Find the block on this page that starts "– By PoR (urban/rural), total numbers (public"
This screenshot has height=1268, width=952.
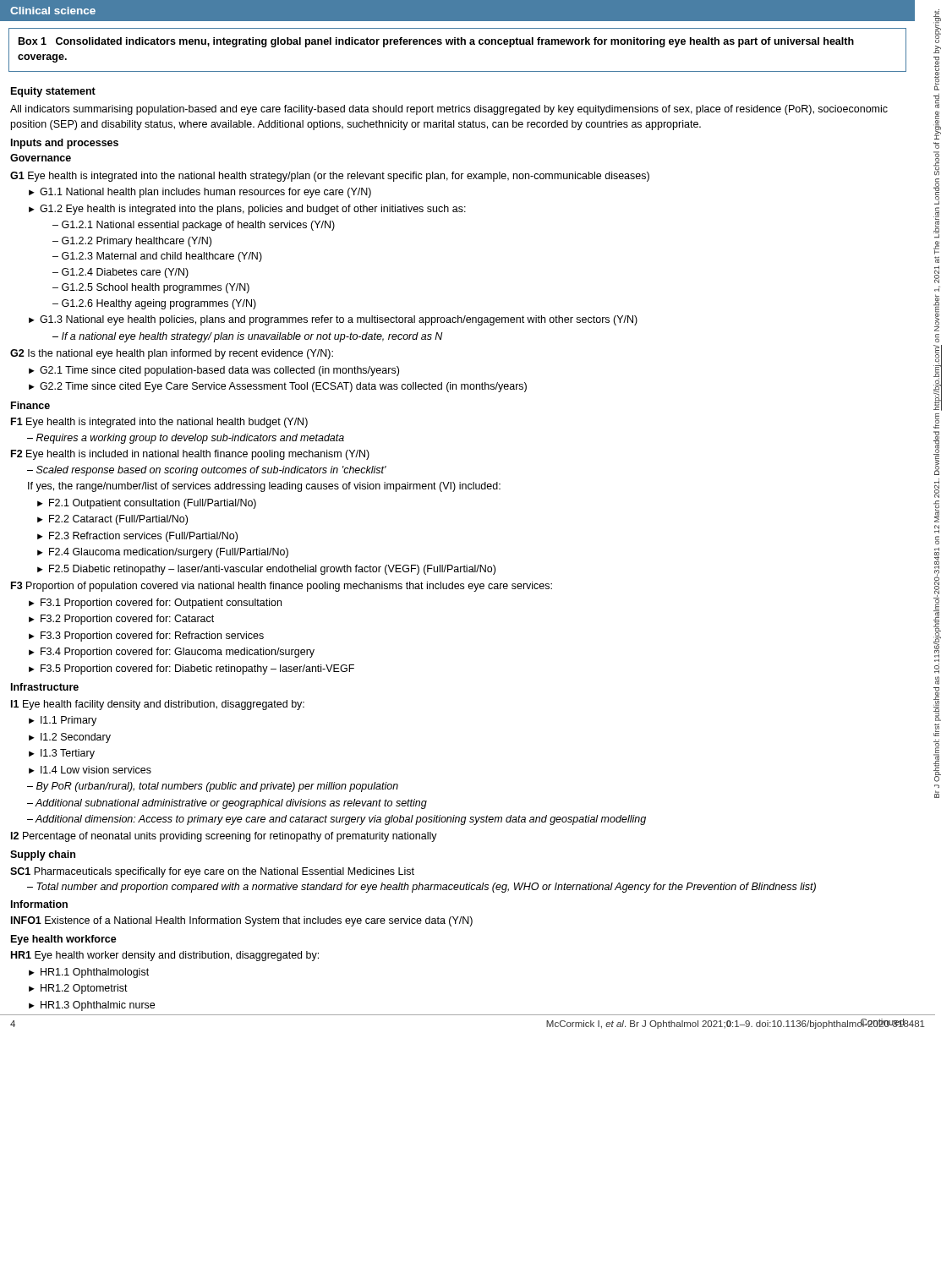pos(213,786)
